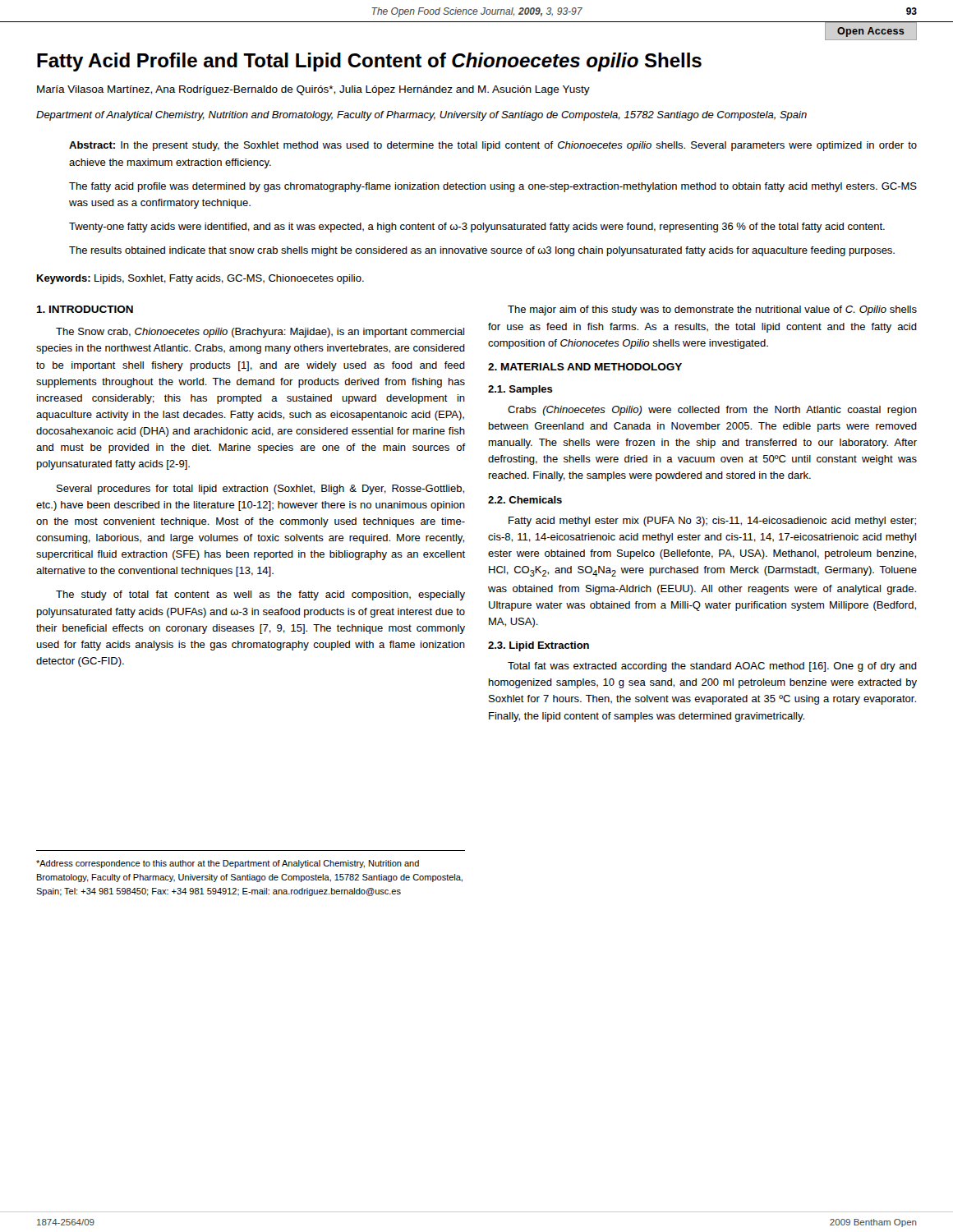Click the passage that begins "Twenty-one fatty acids were identified,"
Screen dimensions: 1232x953
[x=477, y=226]
